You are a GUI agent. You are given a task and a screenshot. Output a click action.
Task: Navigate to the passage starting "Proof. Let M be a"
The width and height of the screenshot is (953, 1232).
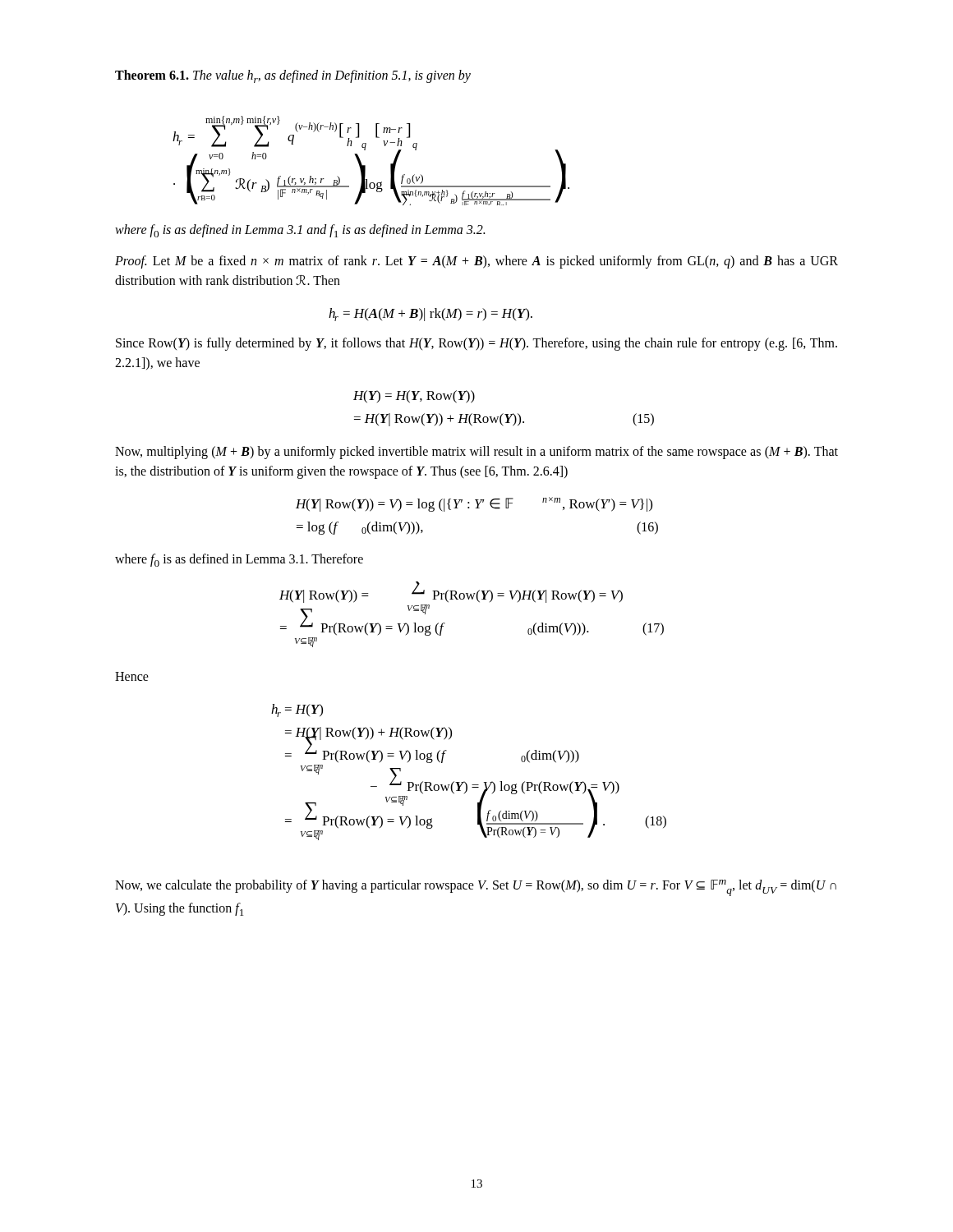[476, 271]
